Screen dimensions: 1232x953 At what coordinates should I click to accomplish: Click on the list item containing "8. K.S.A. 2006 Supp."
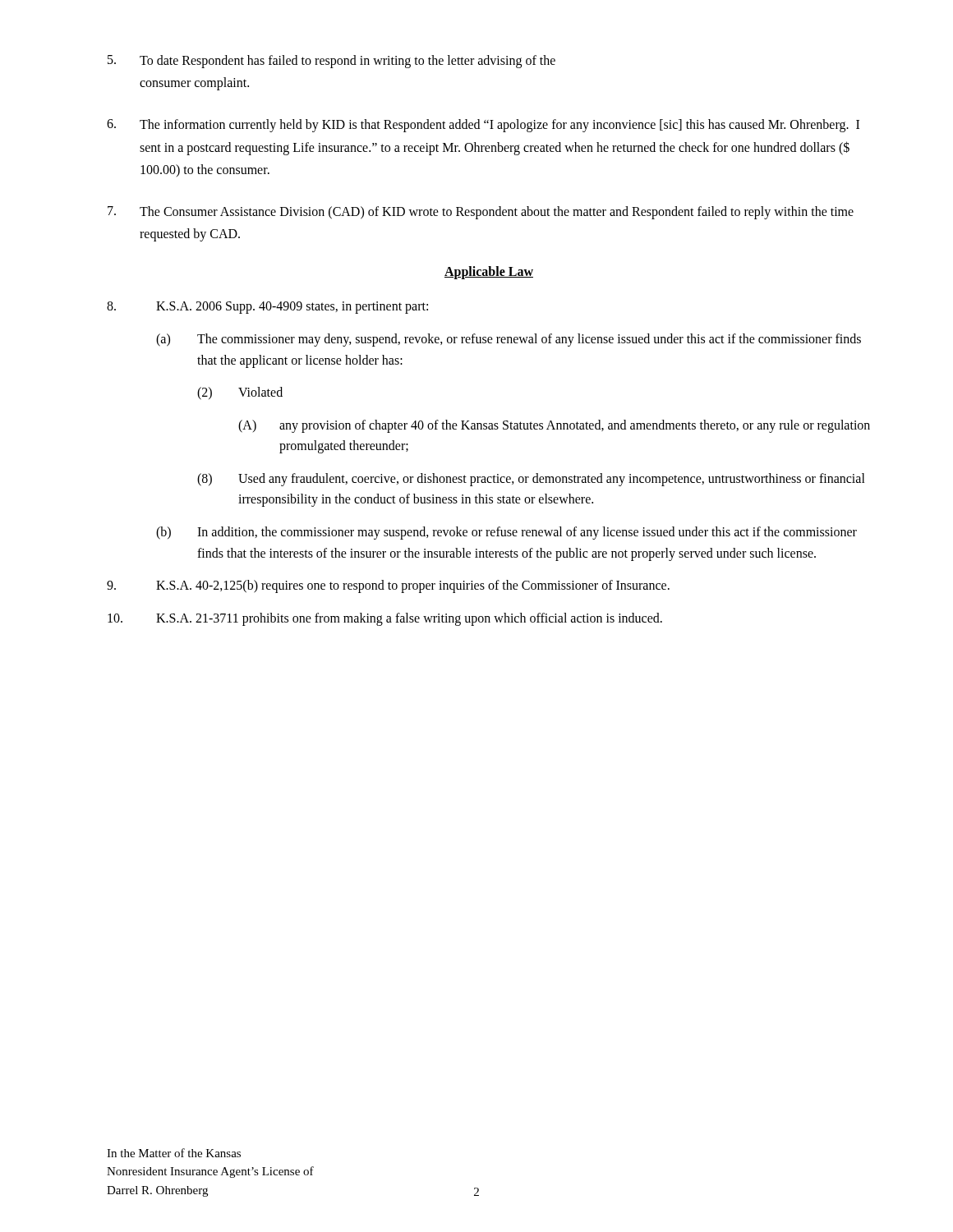(x=268, y=306)
